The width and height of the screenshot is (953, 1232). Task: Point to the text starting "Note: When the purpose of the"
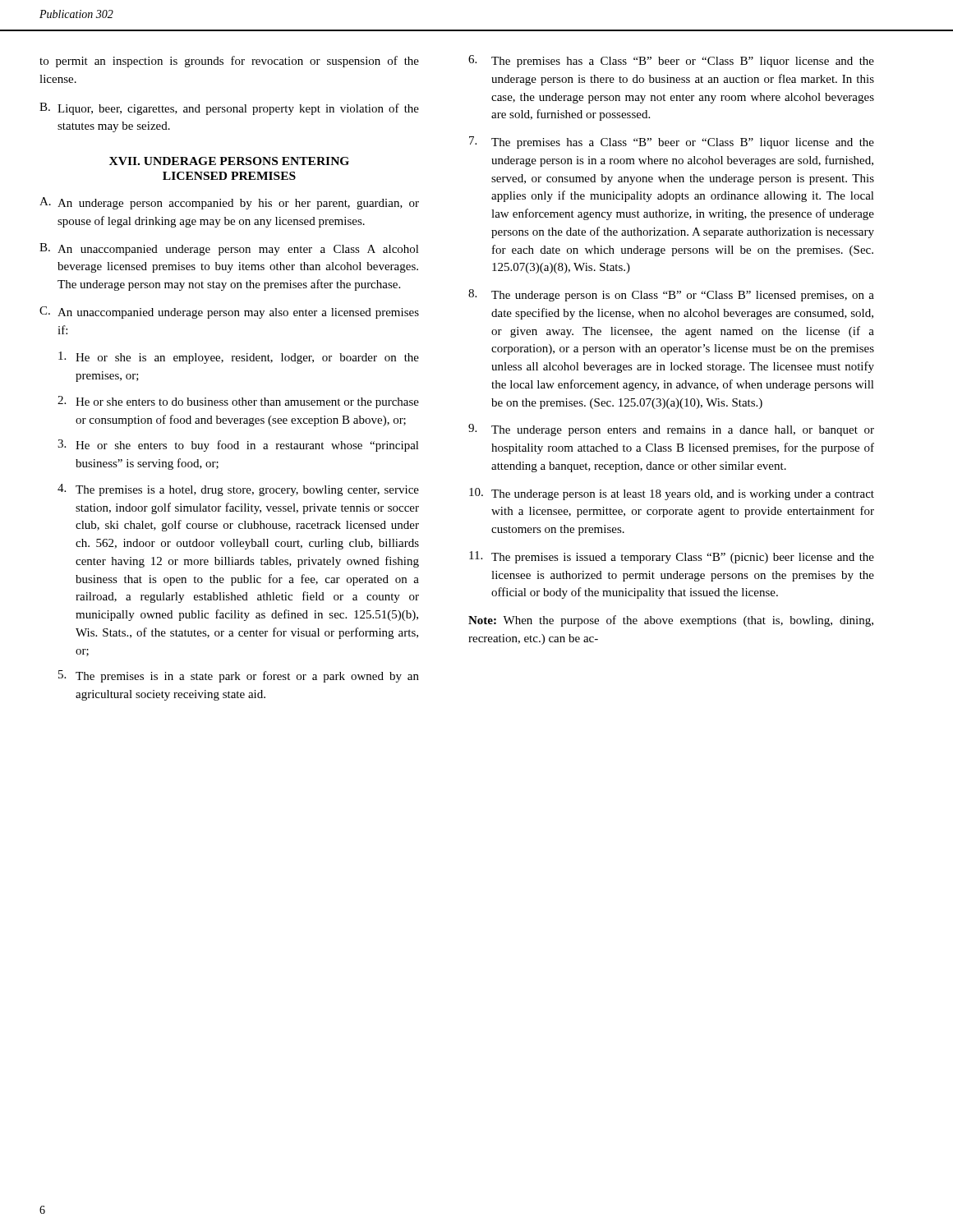pos(671,629)
